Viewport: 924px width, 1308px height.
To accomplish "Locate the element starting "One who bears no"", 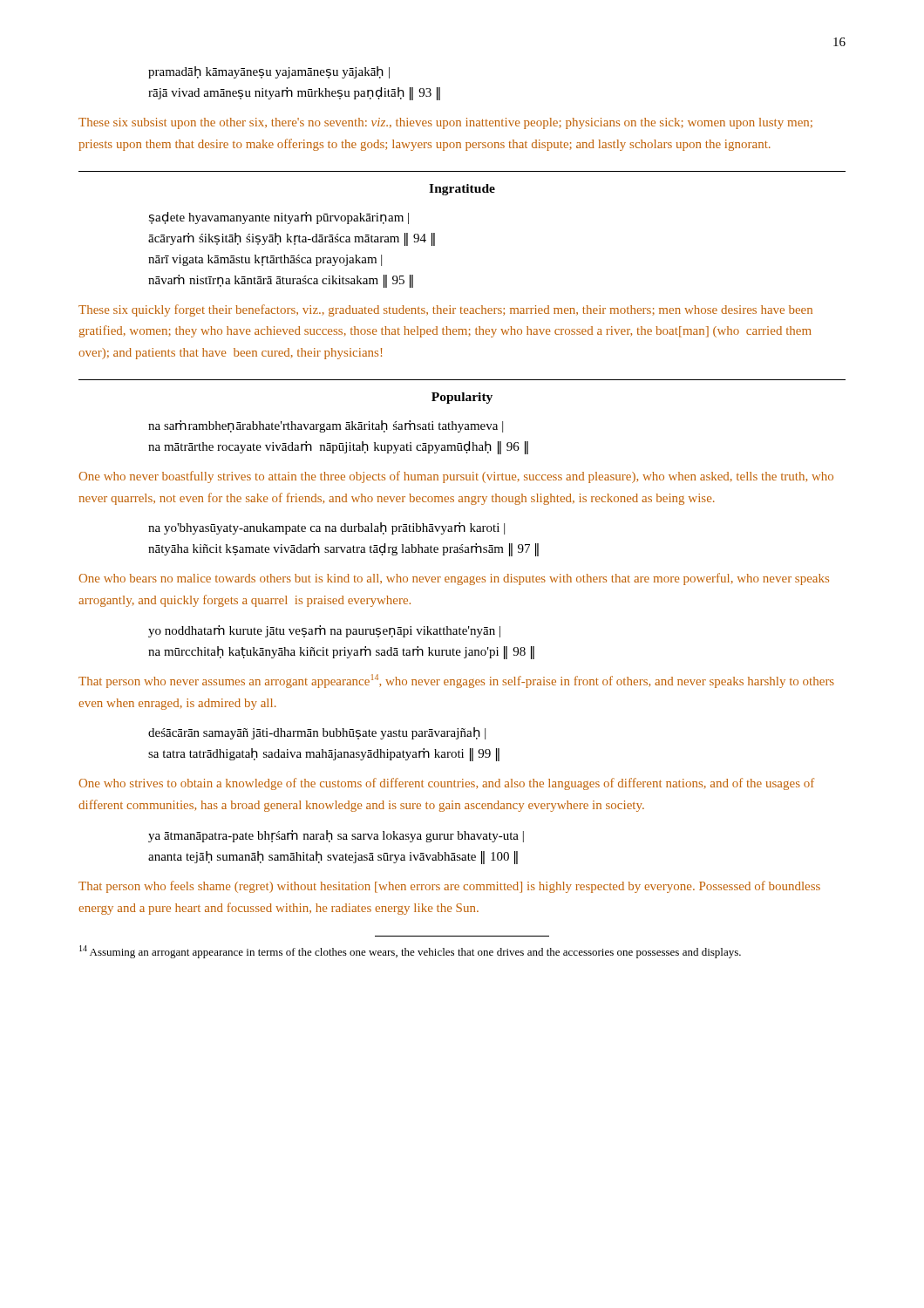I will pyautogui.click(x=454, y=589).
